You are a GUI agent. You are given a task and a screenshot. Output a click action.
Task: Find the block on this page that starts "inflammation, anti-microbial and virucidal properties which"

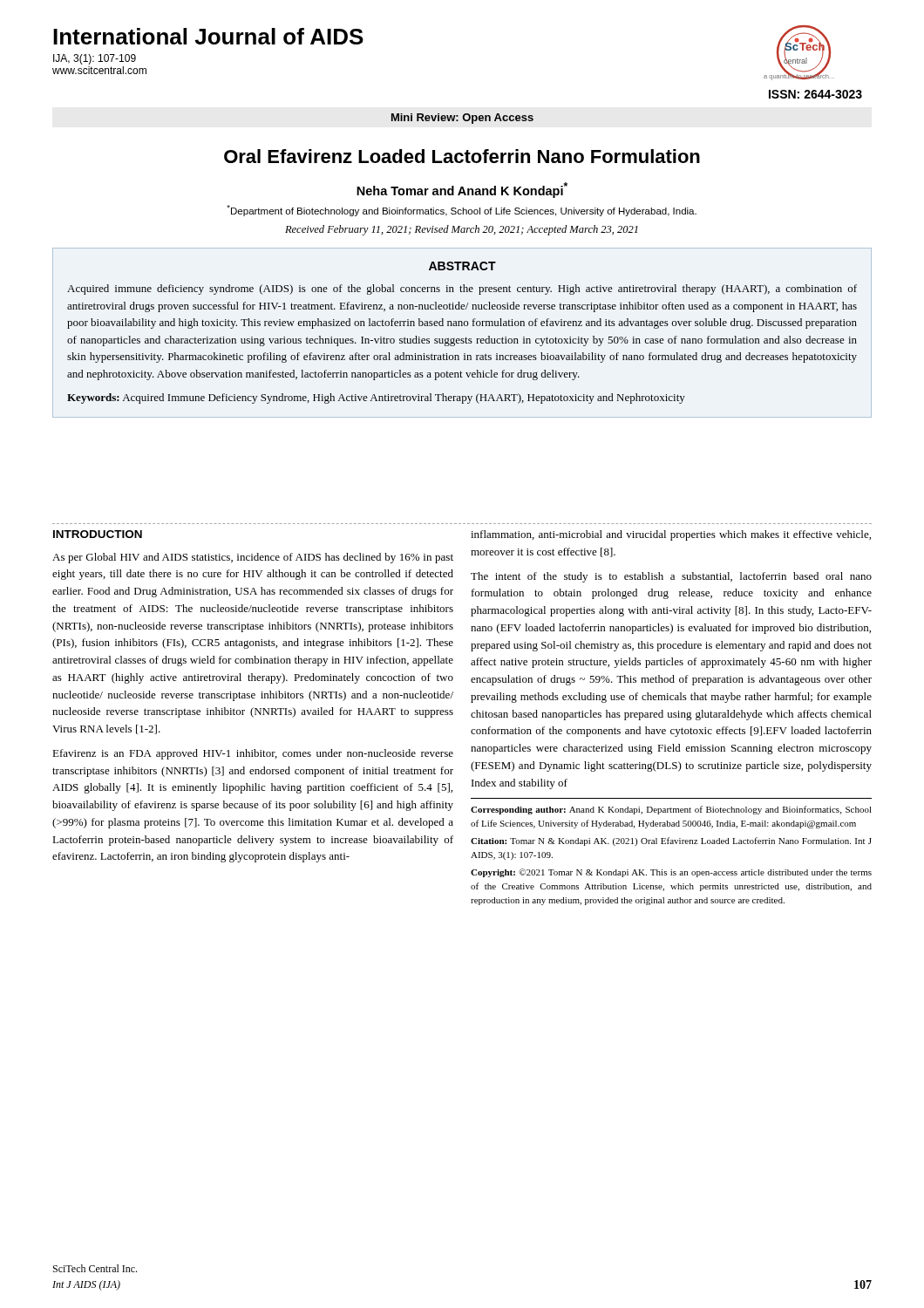(671, 543)
